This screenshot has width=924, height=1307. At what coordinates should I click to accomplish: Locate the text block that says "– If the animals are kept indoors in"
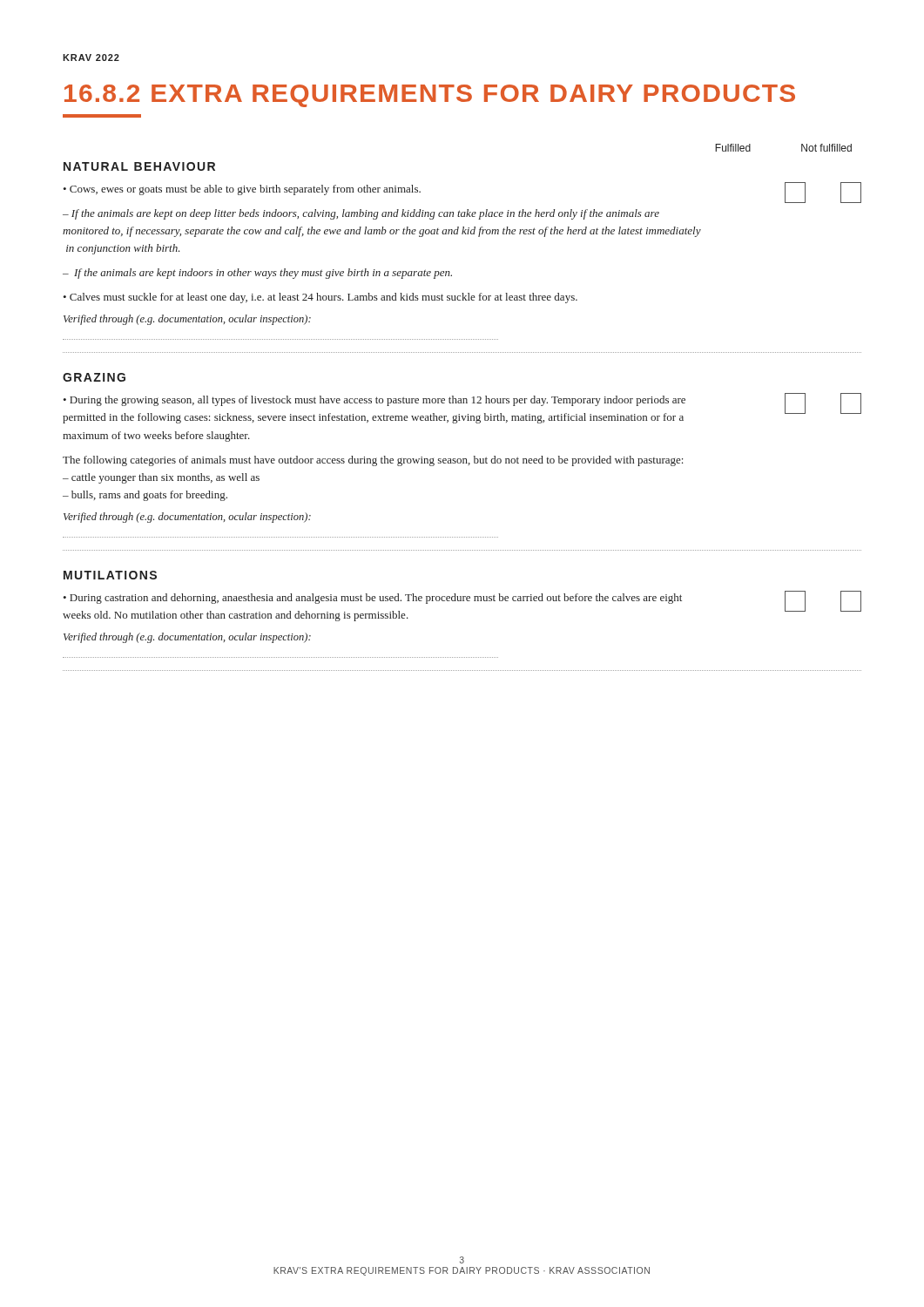258,272
